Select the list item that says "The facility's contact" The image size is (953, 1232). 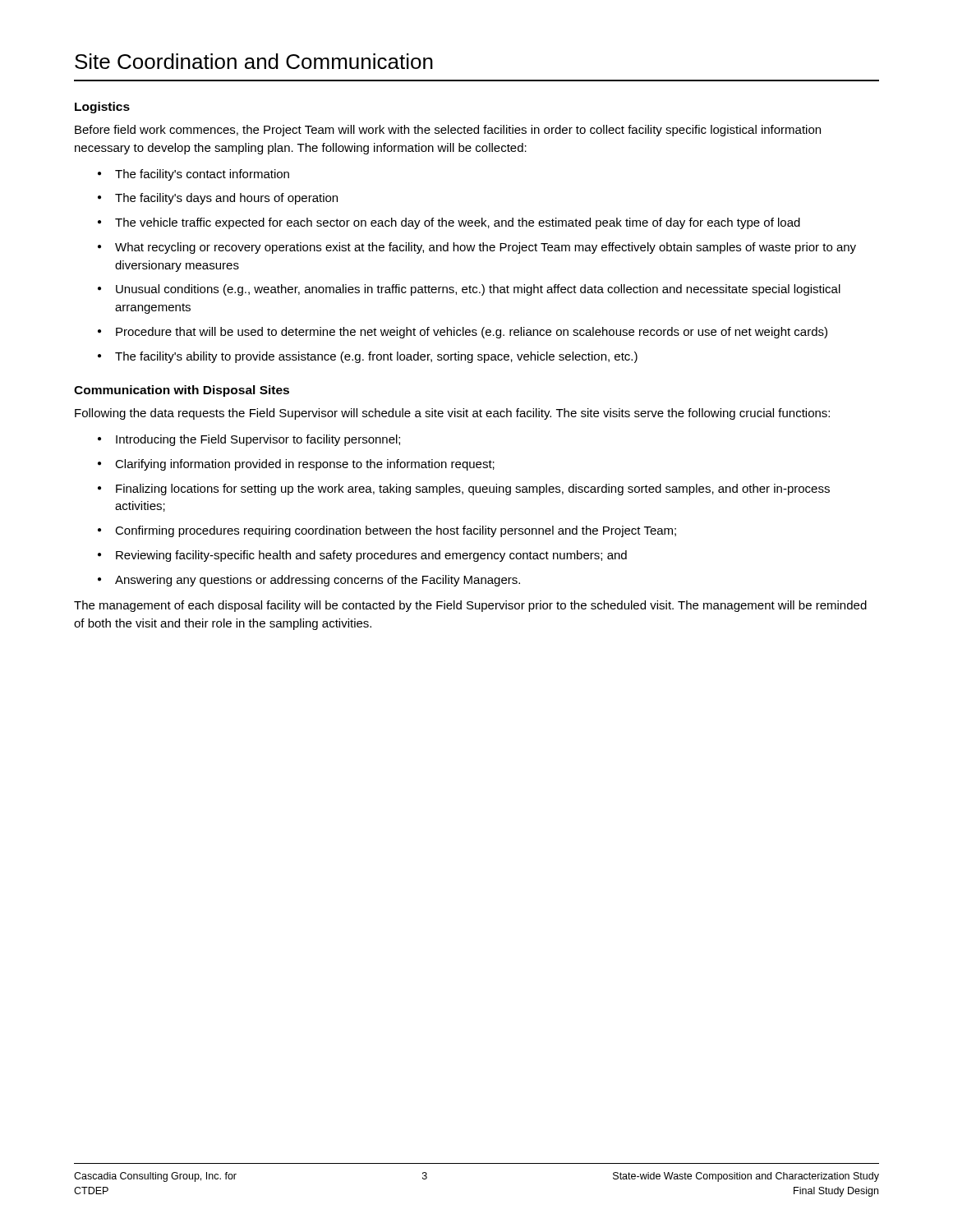coord(203,173)
